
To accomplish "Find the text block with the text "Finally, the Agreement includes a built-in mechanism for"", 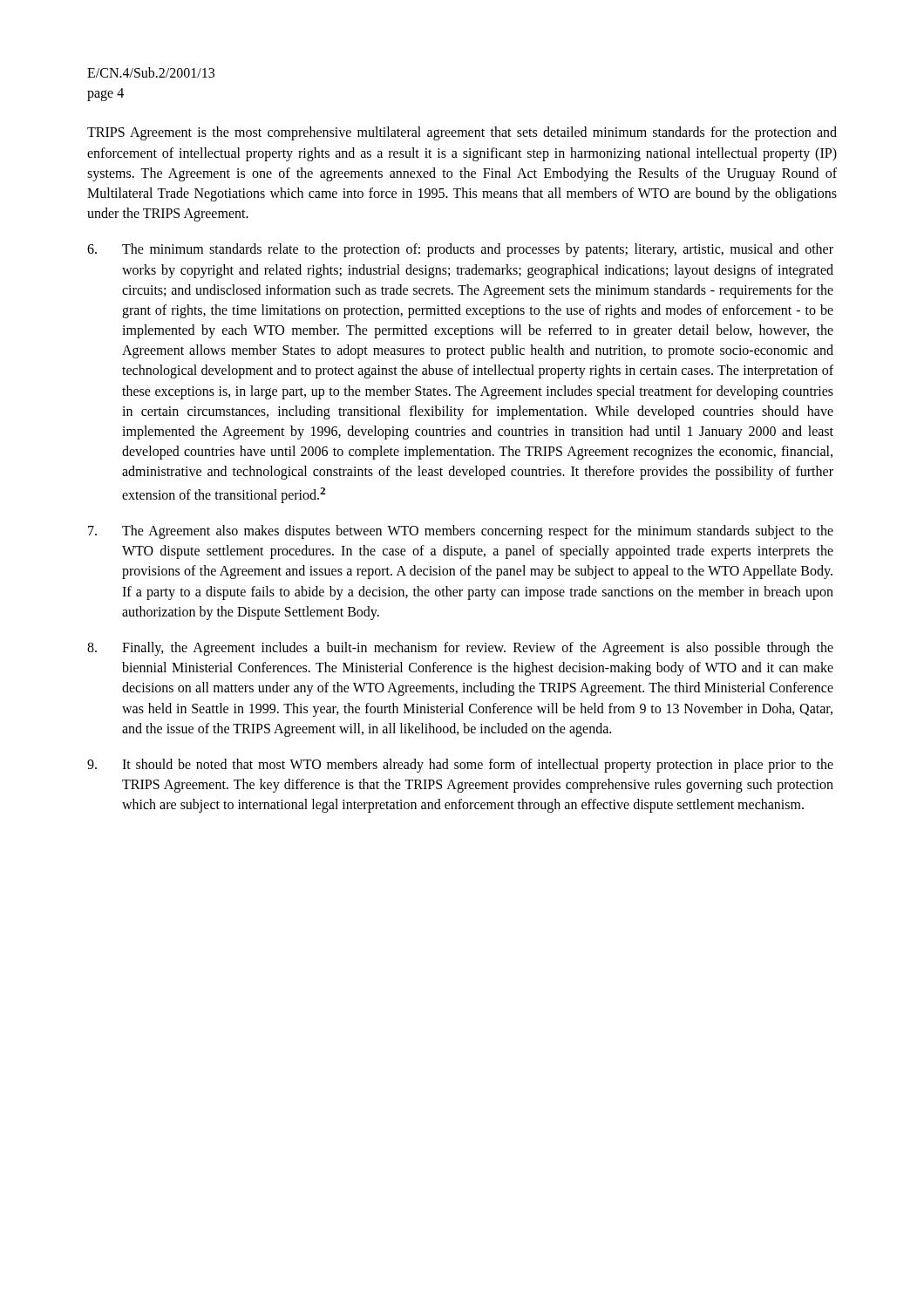I will pyautogui.click(x=460, y=688).
